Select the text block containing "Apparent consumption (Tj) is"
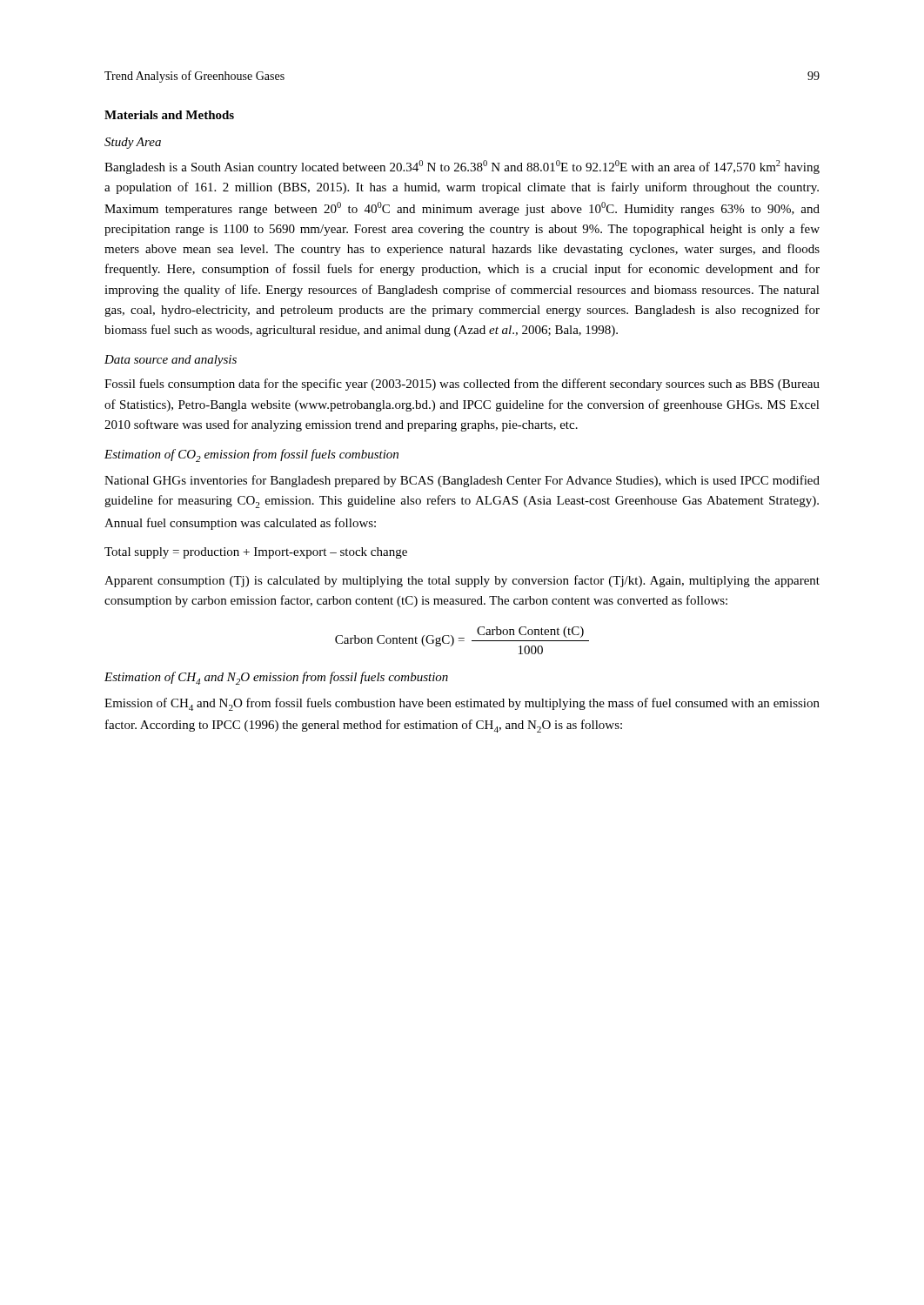Viewport: 924px width, 1305px height. (x=462, y=591)
